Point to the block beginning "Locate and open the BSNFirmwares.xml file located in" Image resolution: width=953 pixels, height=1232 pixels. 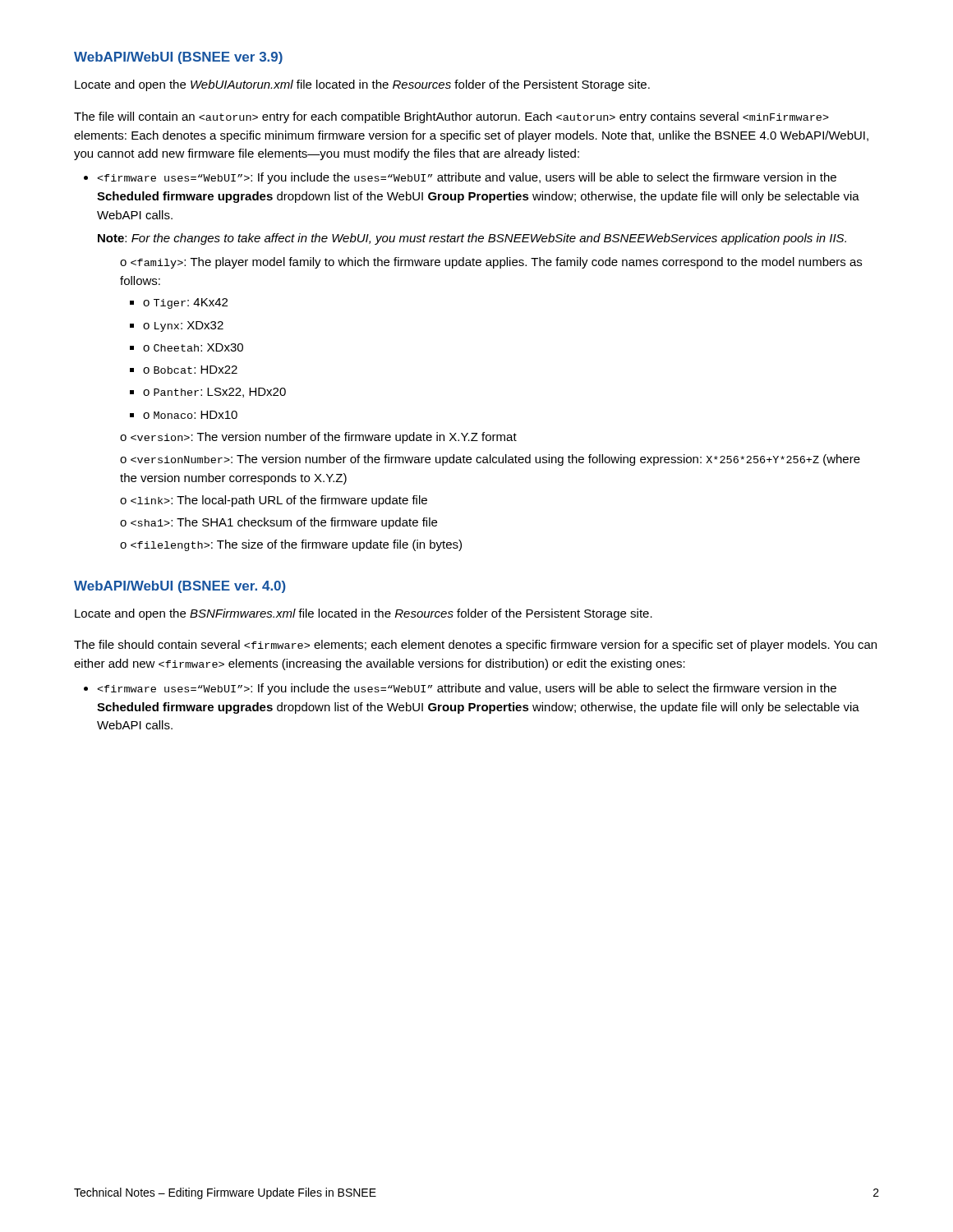[363, 613]
